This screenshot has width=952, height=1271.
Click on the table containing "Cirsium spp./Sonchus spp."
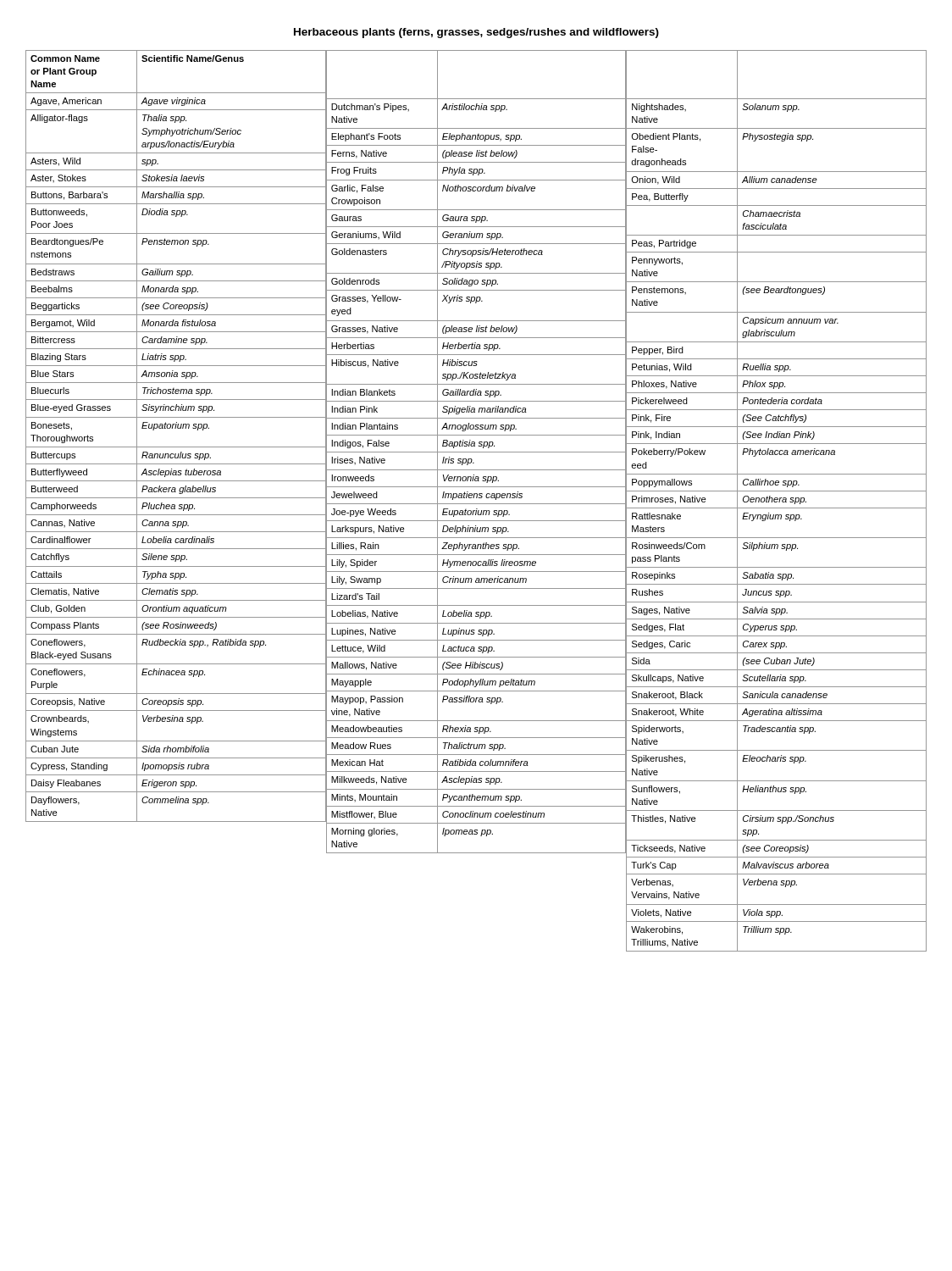(776, 501)
